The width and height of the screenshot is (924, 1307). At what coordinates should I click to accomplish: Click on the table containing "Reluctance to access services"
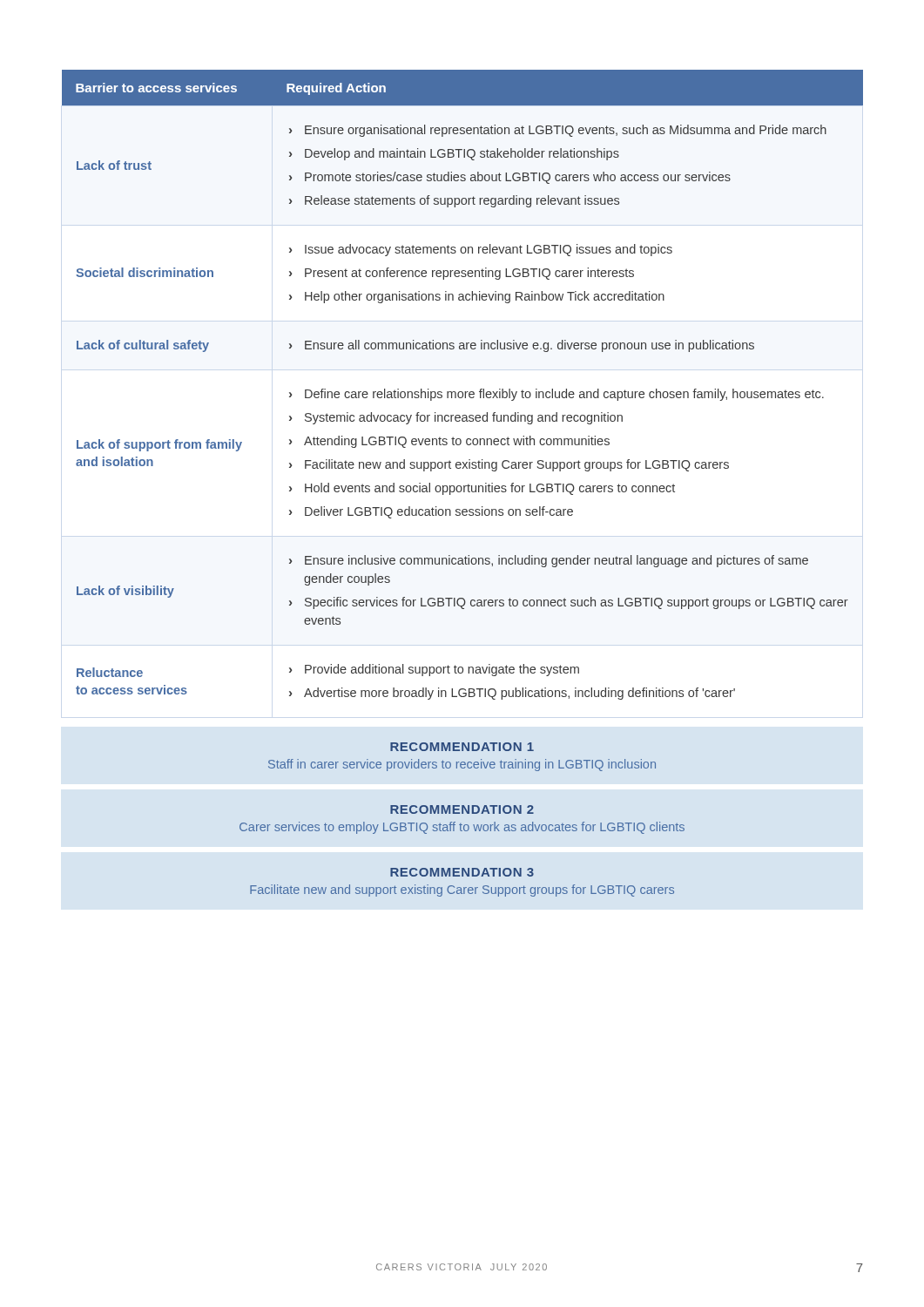(462, 394)
